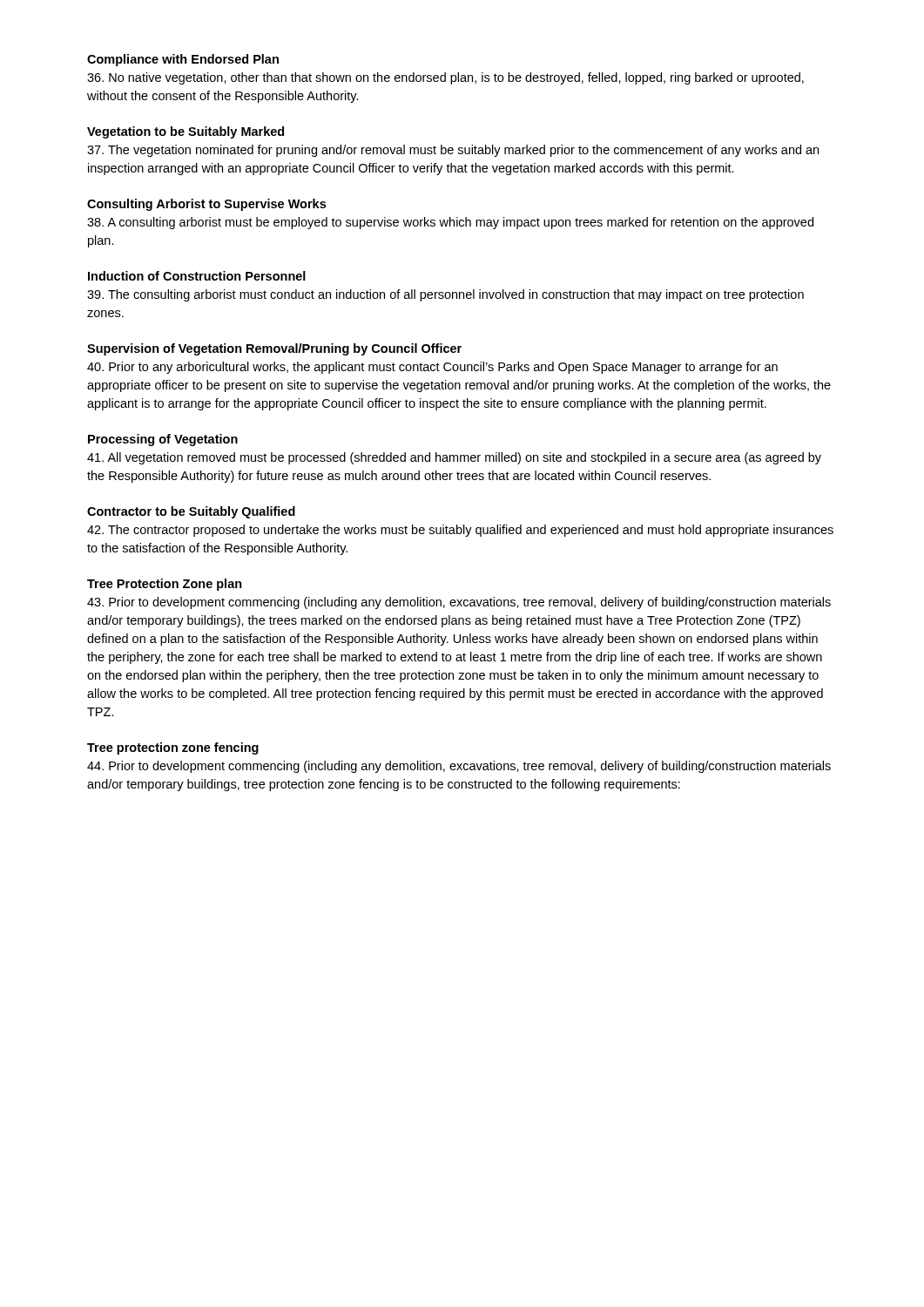924x1307 pixels.
Task: Find the text block containing "A consulting arborist must be"
Action: [451, 231]
